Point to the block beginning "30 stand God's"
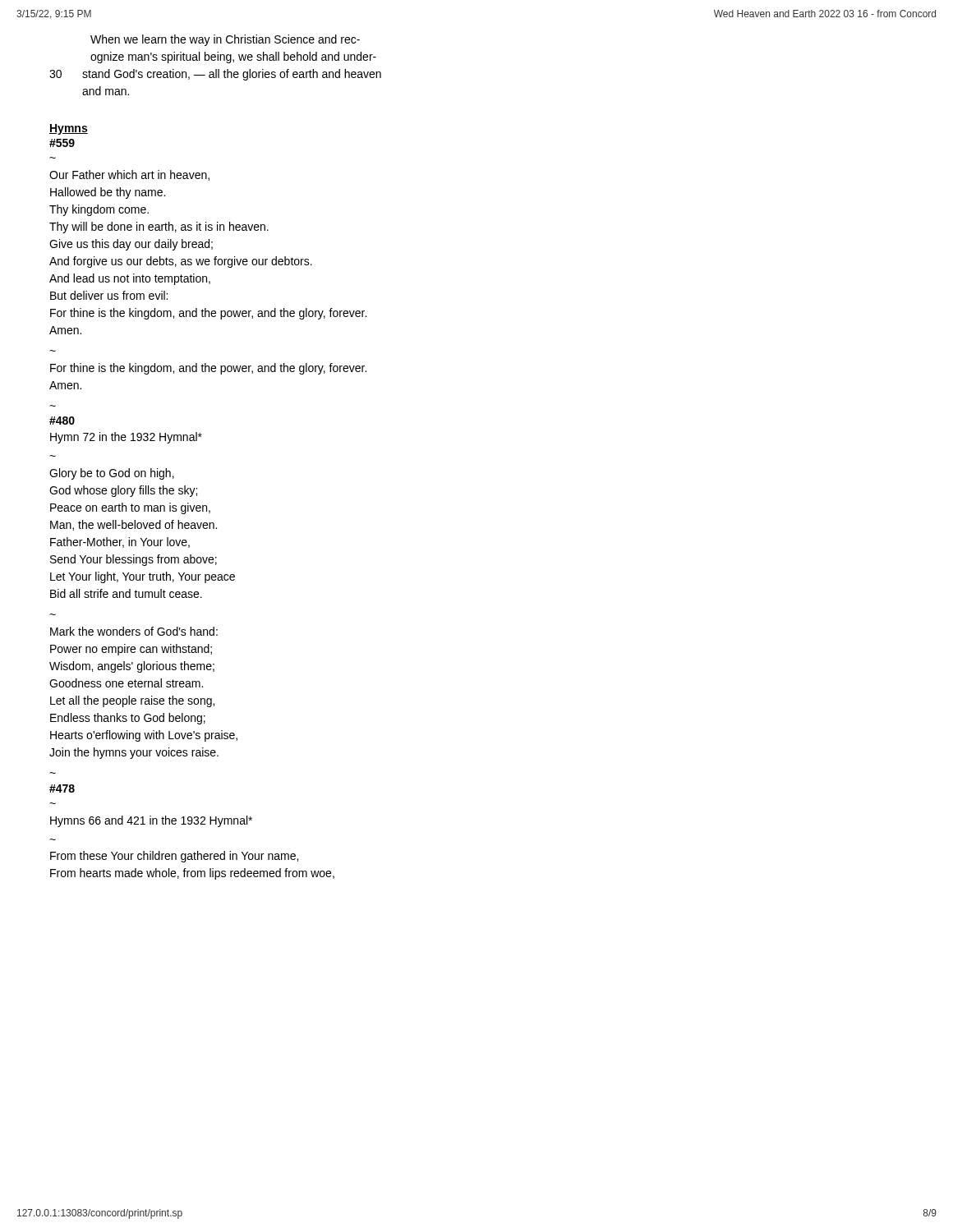Viewport: 953px width, 1232px height. tap(215, 75)
